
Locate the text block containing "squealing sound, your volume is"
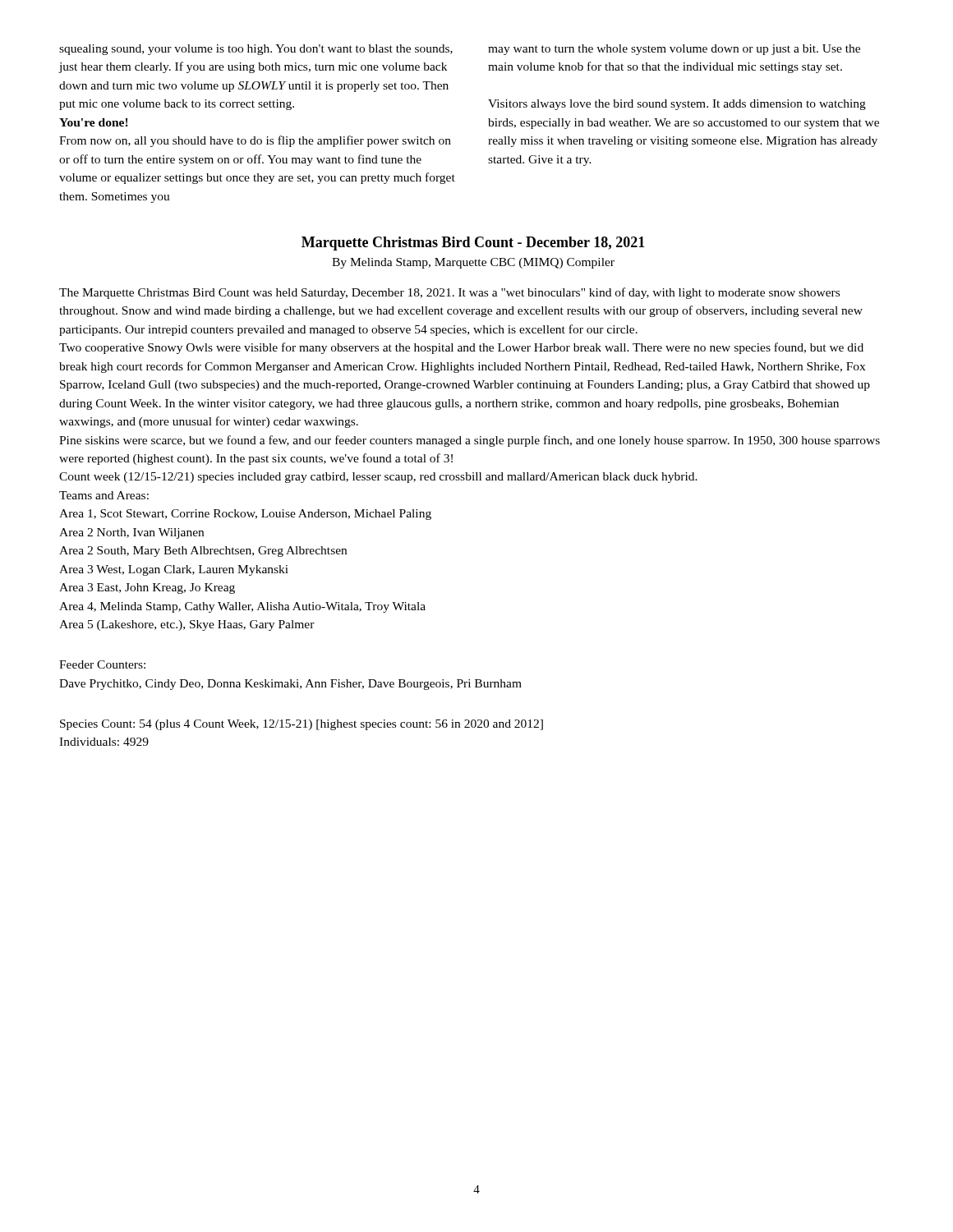[256, 50]
